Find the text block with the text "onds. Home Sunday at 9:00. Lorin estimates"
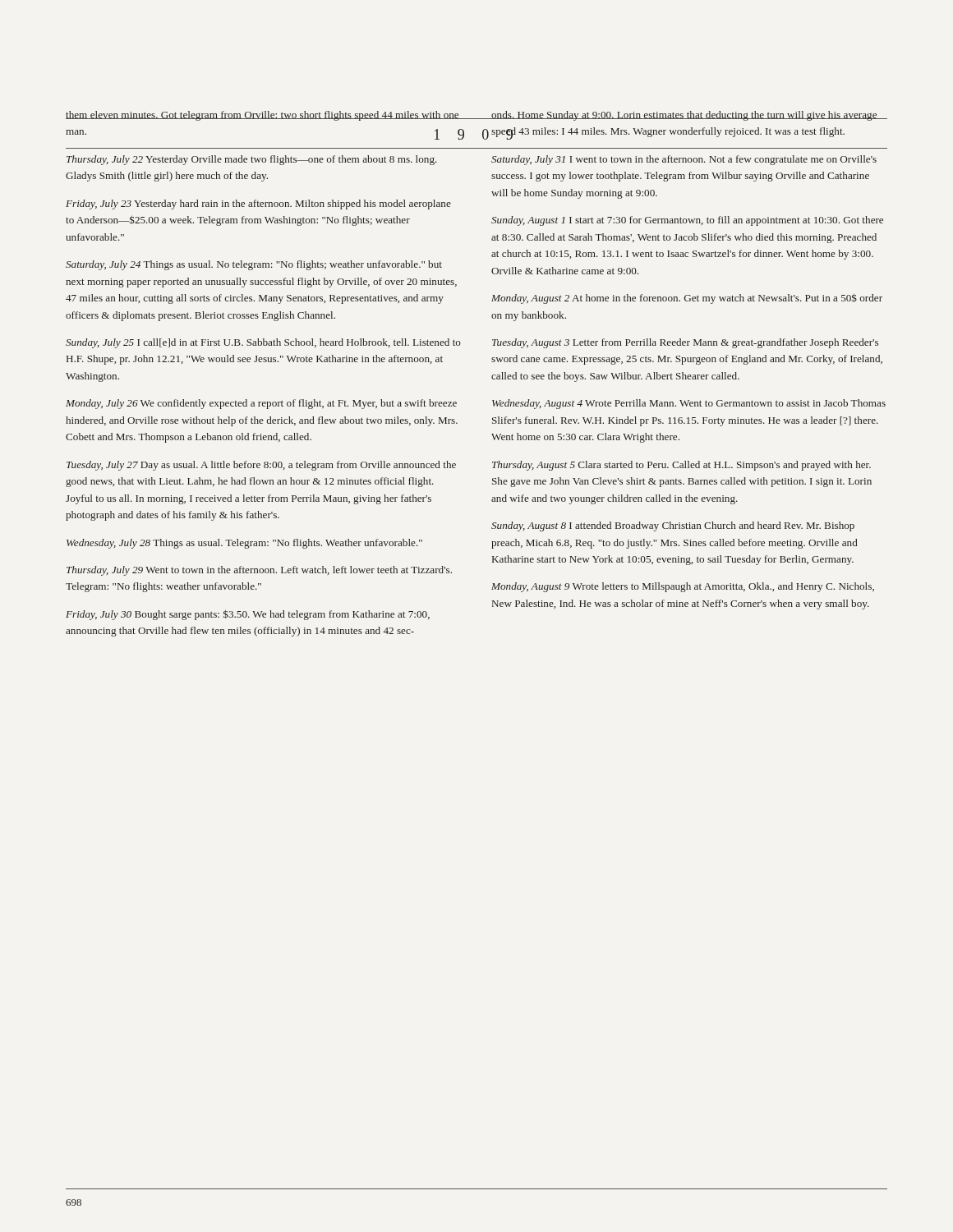 (689, 124)
